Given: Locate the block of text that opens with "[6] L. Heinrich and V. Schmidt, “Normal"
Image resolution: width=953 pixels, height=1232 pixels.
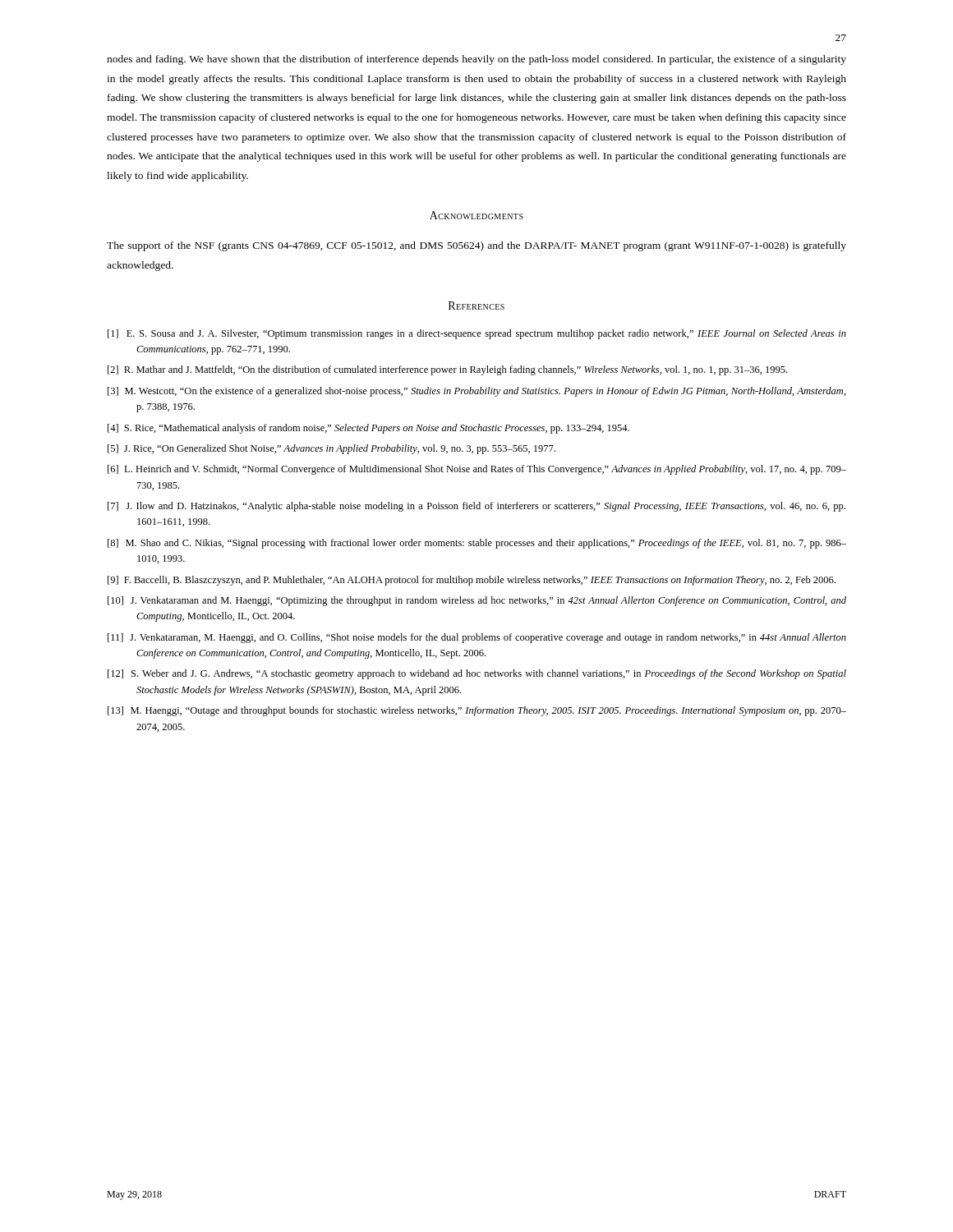Looking at the screenshot, I should tap(476, 477).
